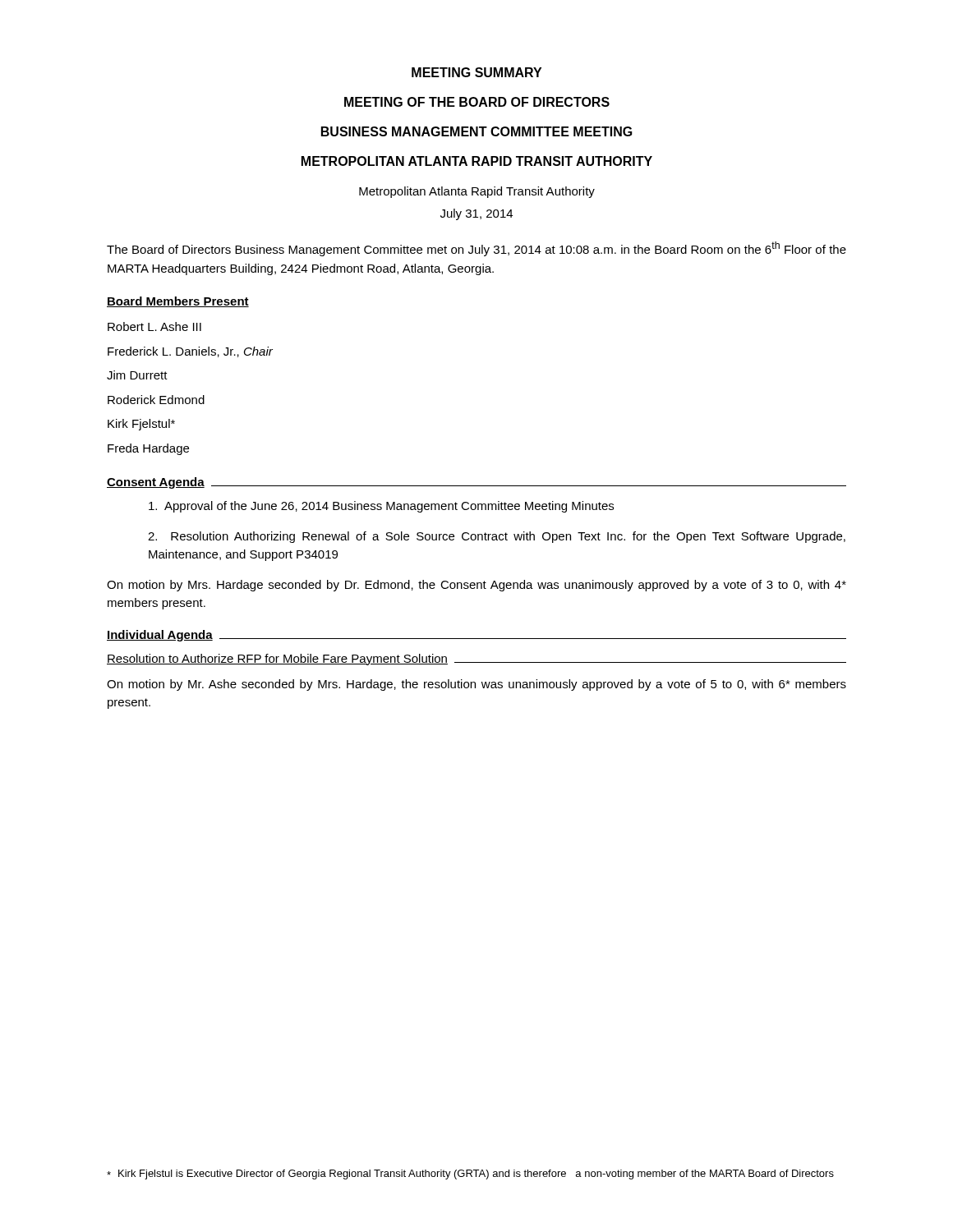This screenshot has width=953, height=1232.
Task: Locate the region starting "Consent Agenda"
Action: 476,482
